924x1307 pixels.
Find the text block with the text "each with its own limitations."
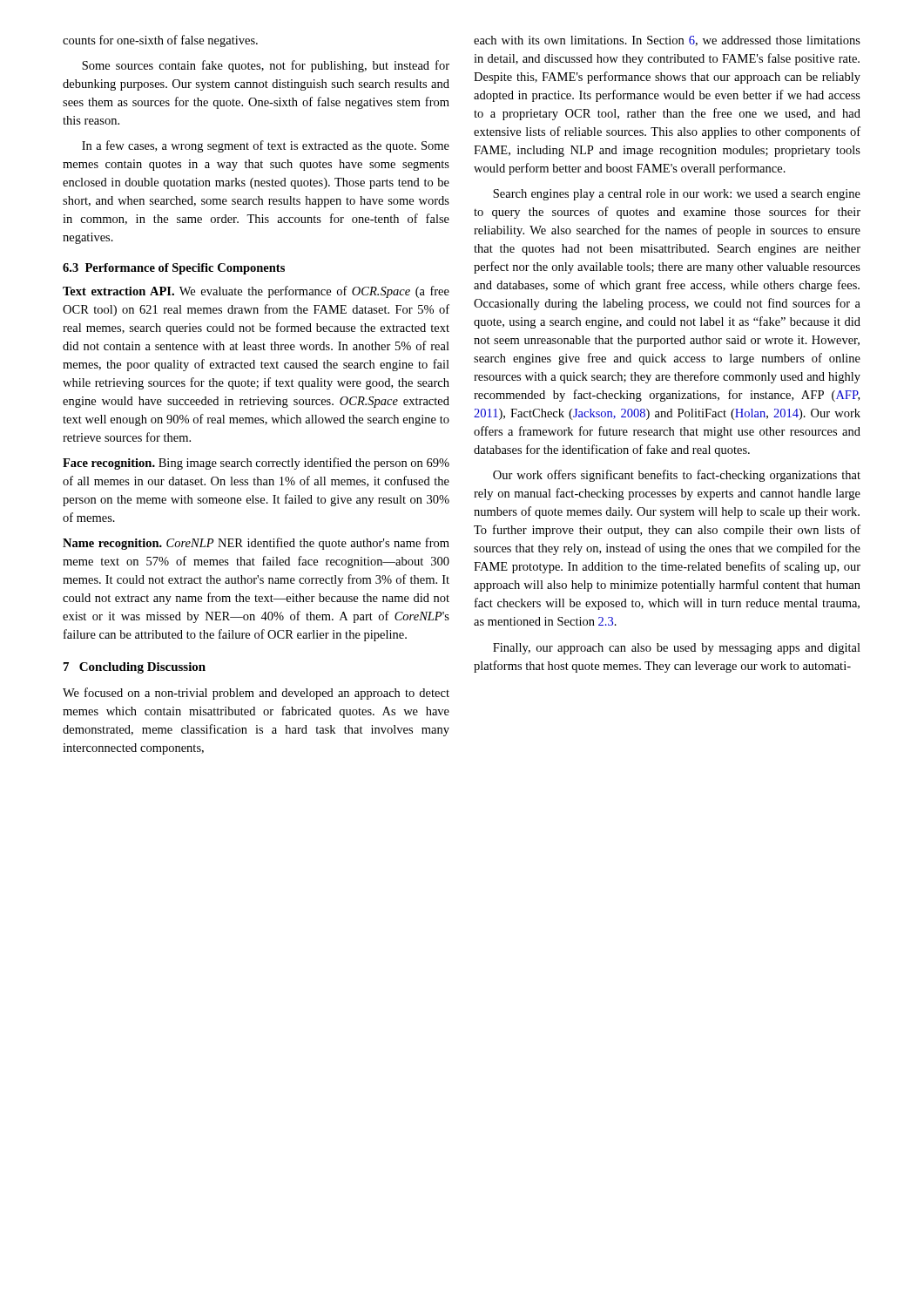click(667, 353)
